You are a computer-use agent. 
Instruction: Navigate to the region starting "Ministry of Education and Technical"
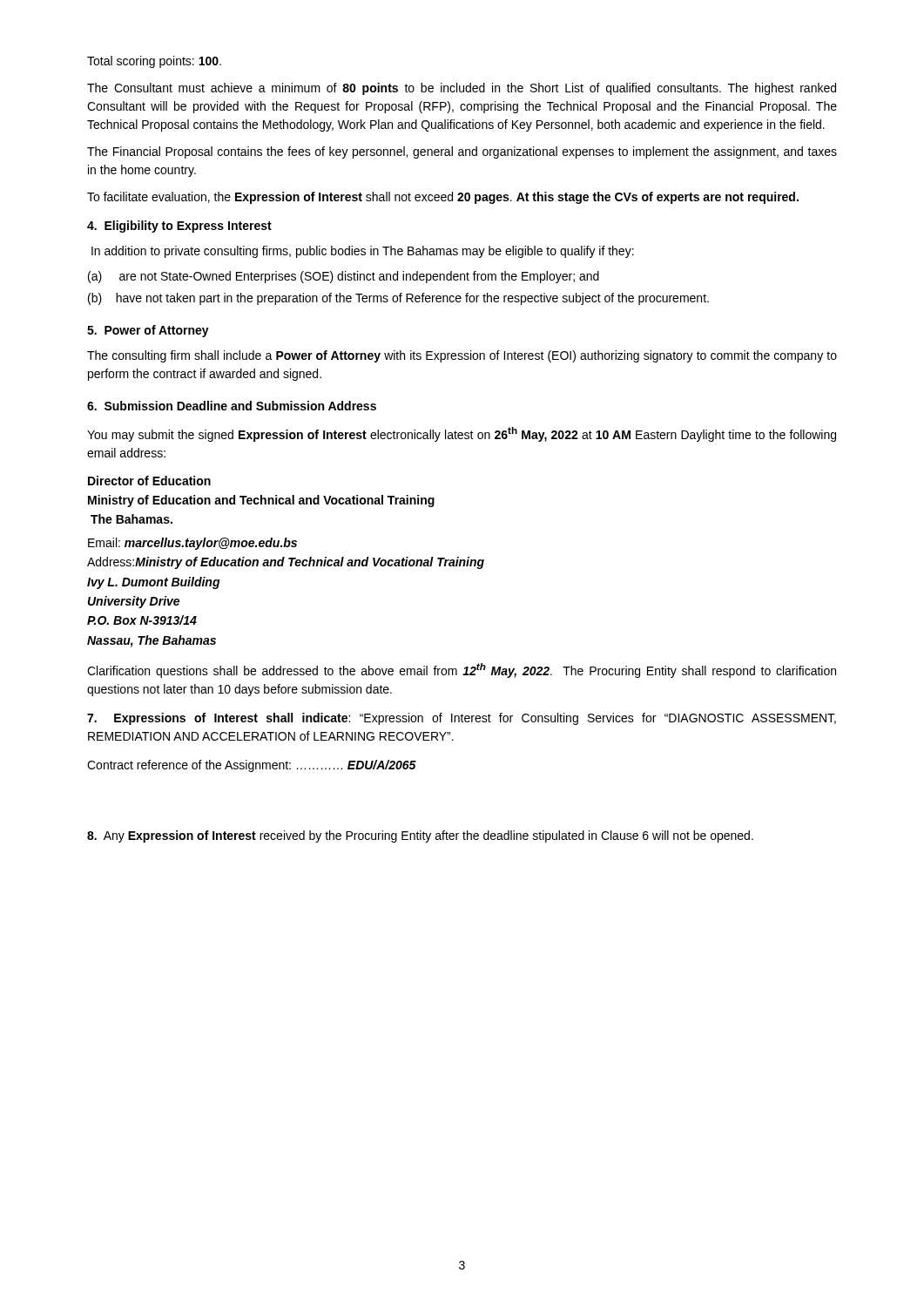pos(261,500)
